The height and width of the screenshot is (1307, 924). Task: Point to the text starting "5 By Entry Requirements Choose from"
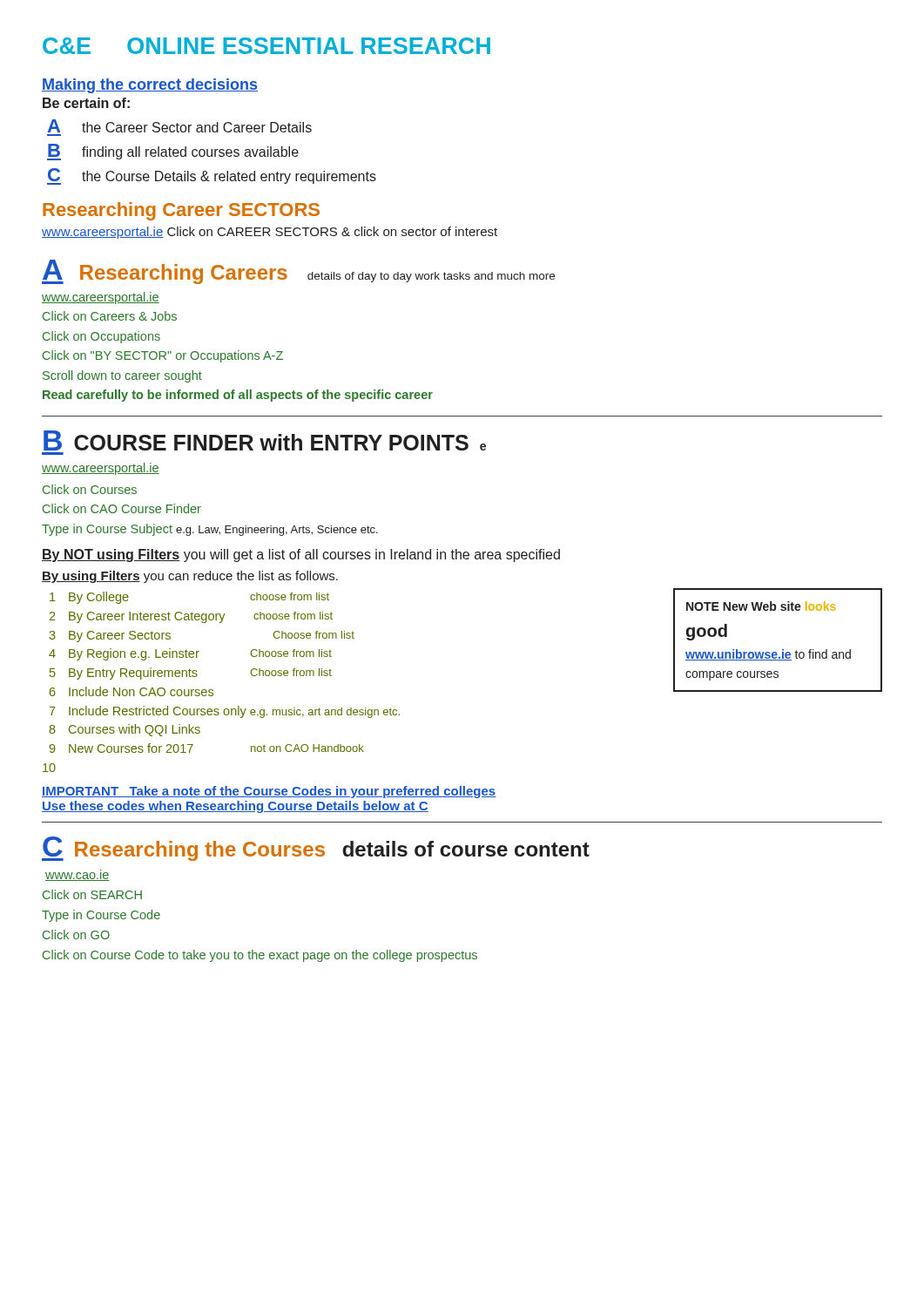(x=207, y=674)
